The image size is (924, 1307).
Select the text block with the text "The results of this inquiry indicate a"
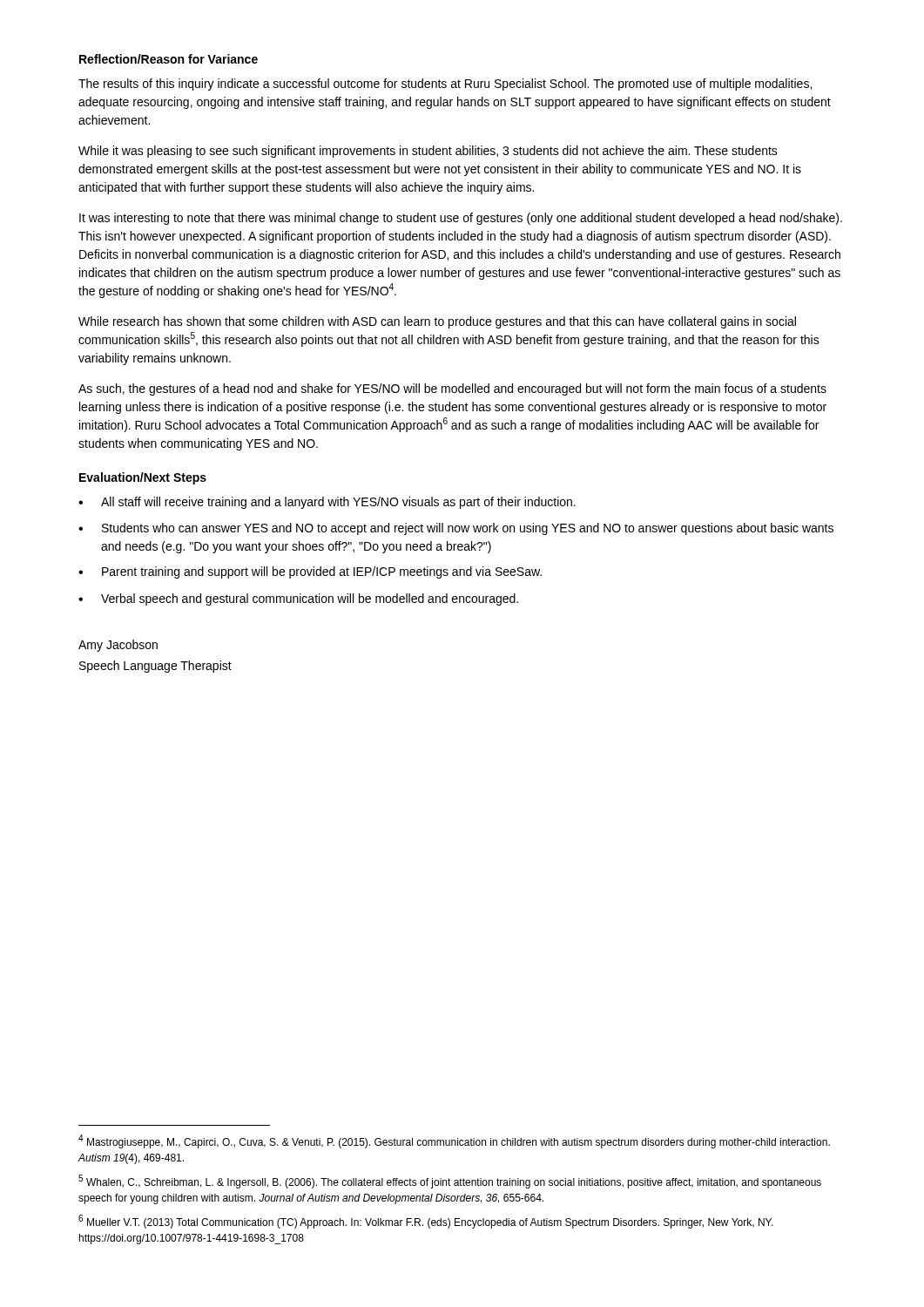[454, 102]
